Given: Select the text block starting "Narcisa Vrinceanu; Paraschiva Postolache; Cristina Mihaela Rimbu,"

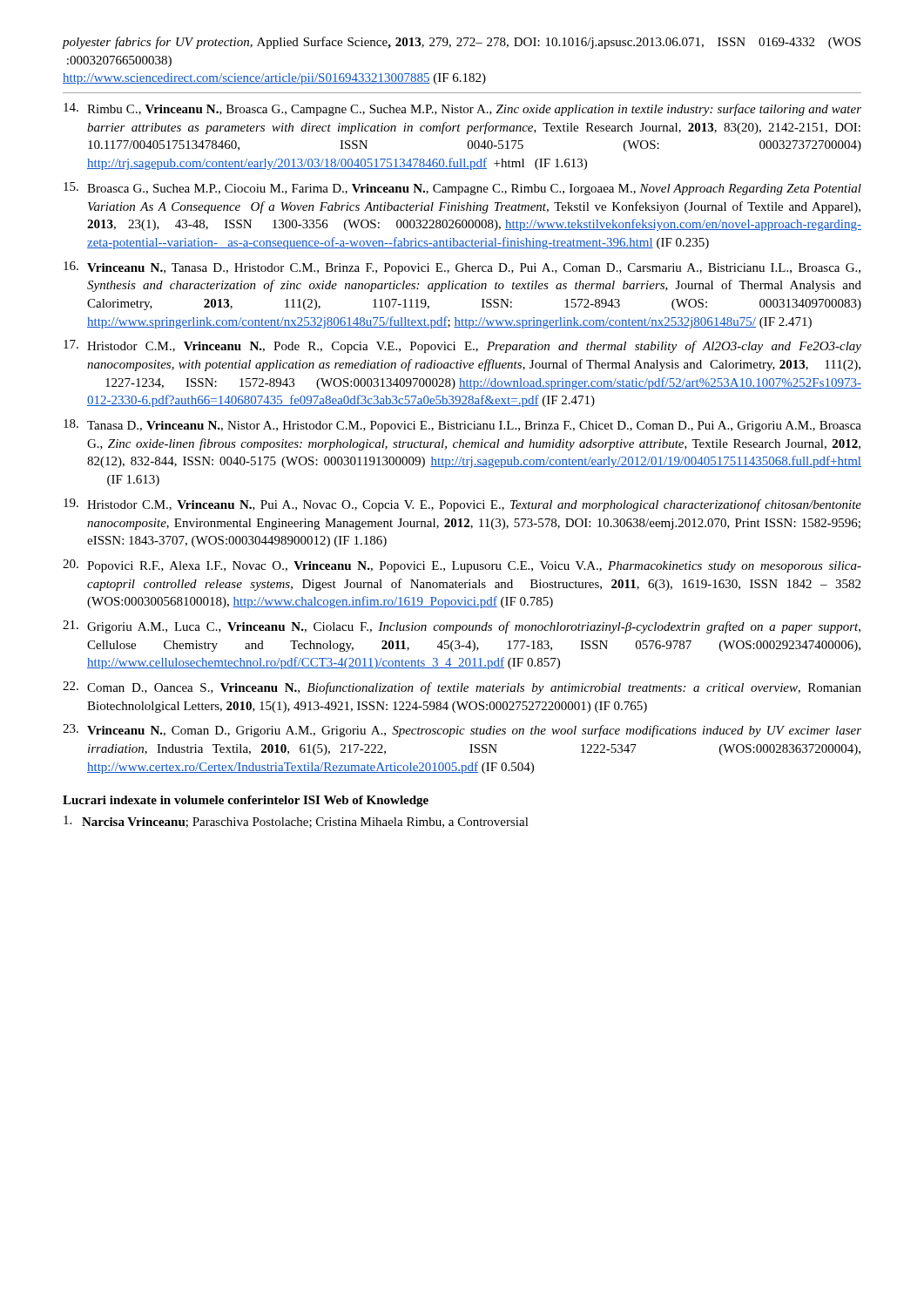Looking at the screenshot, I should point(462,822).
